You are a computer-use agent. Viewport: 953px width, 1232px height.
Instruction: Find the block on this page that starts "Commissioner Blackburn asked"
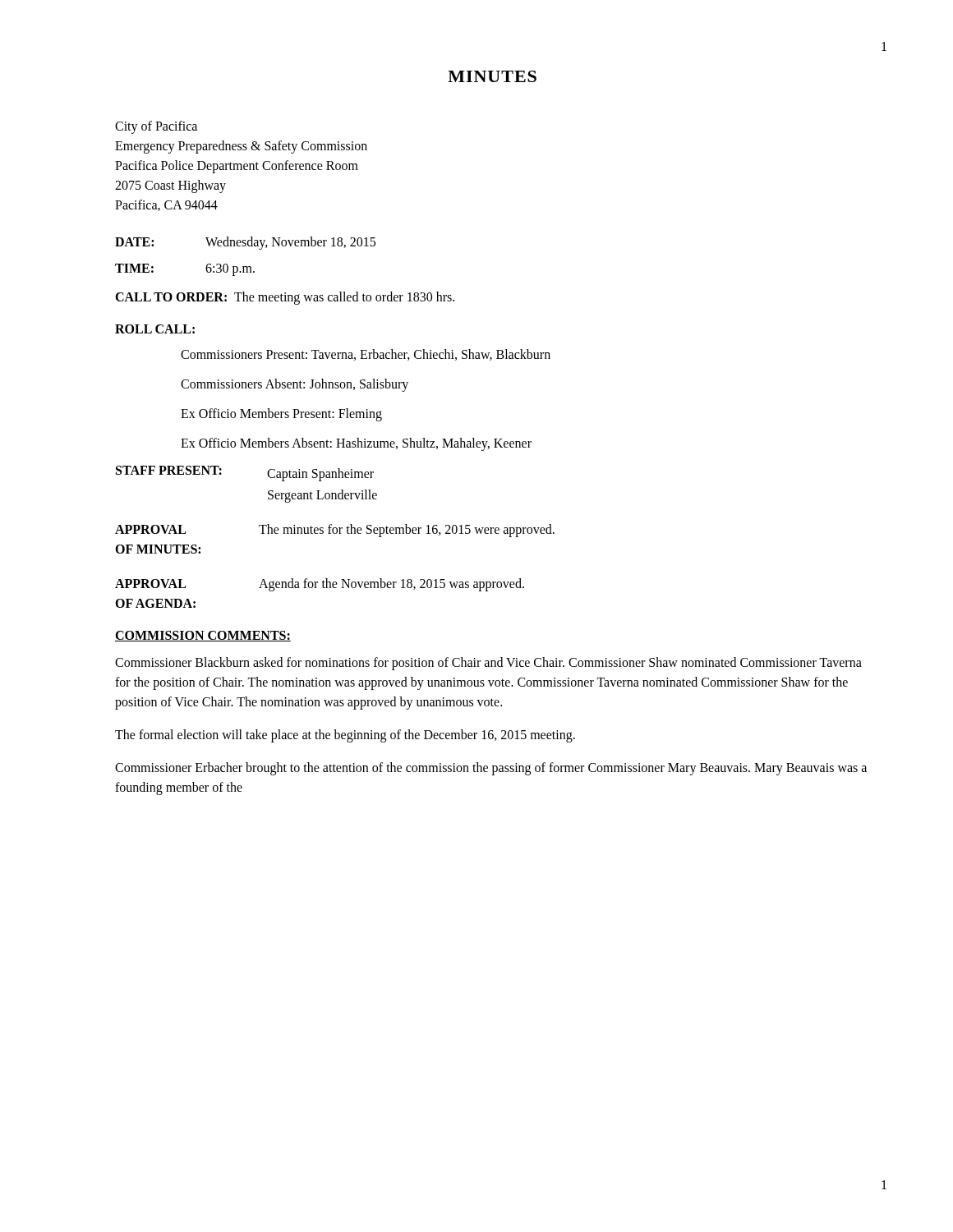tap(488, 682)
